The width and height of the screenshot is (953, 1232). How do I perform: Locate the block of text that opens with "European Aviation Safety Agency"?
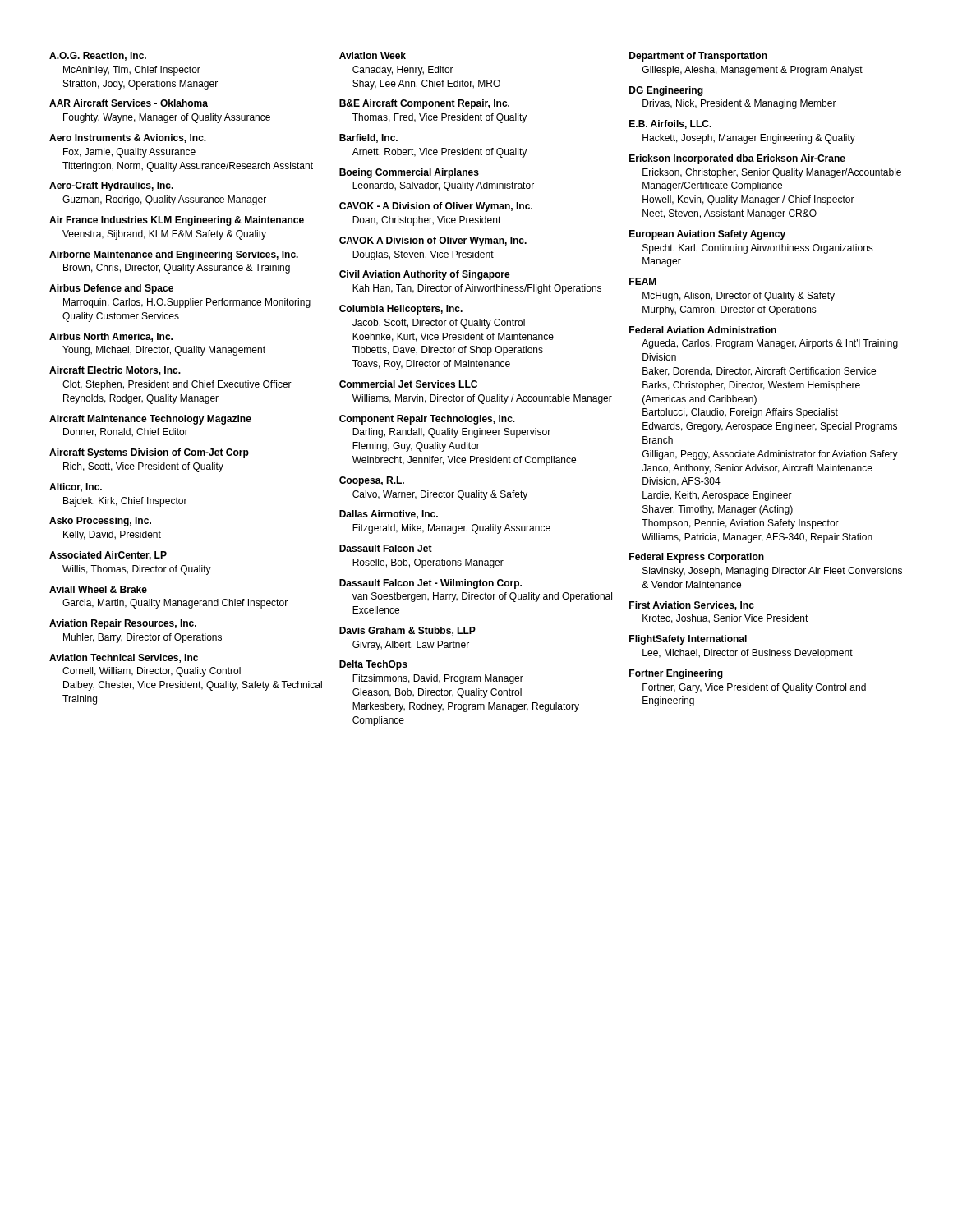pyautogui.click(x=766, y=248)
